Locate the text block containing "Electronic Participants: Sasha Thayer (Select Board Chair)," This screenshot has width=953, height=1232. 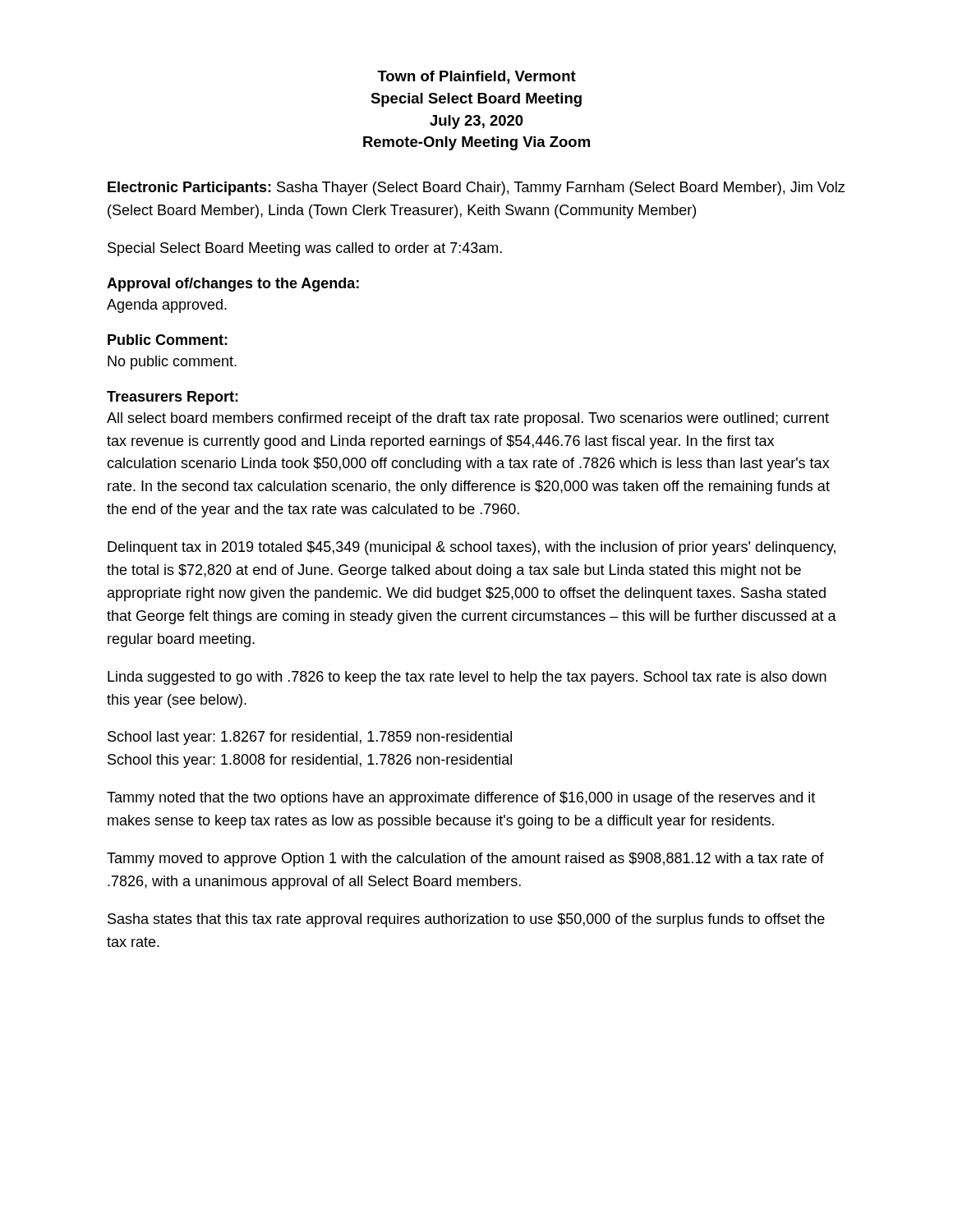(476, 200)
